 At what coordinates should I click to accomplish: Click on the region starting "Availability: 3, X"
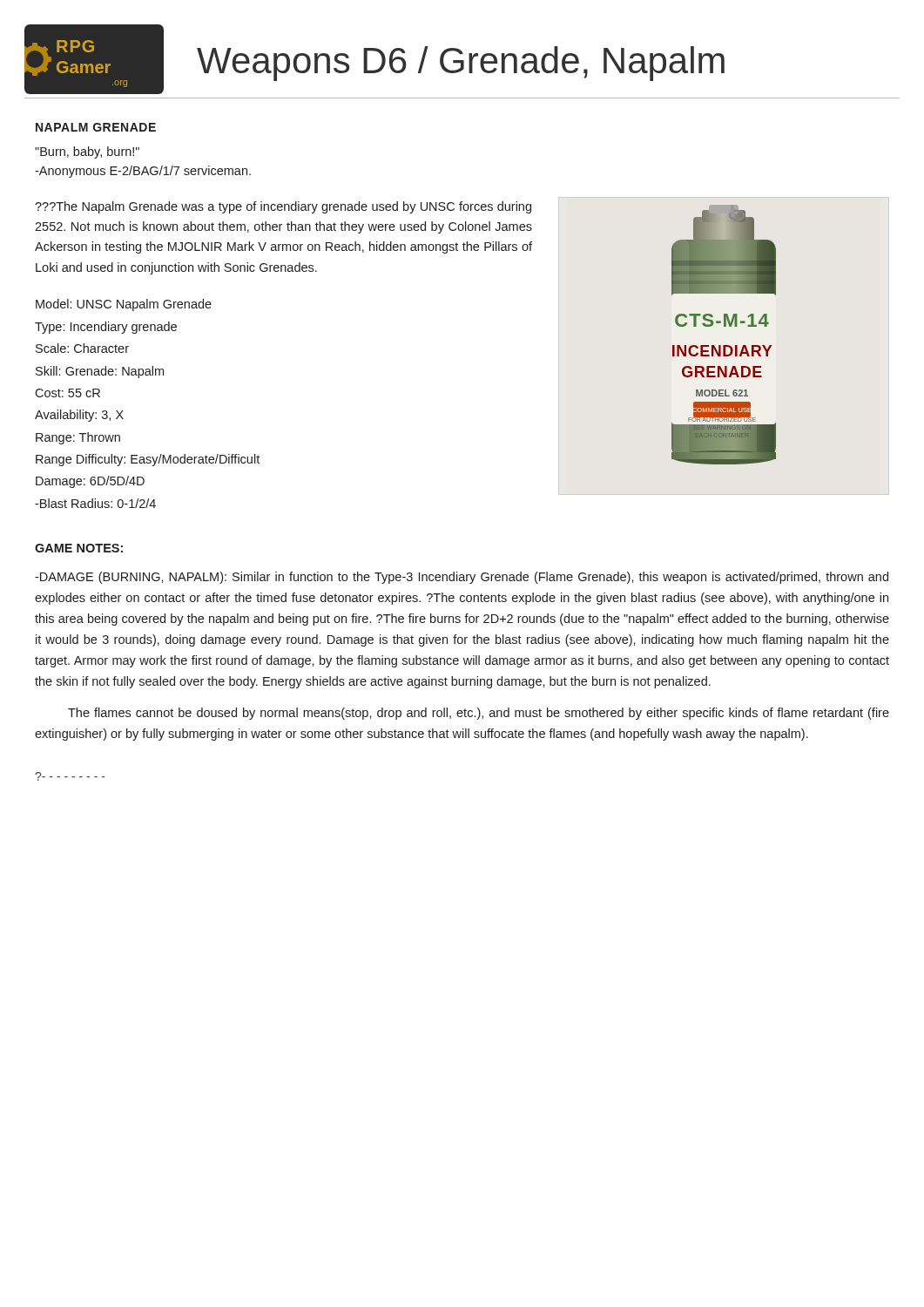[79, 415]
